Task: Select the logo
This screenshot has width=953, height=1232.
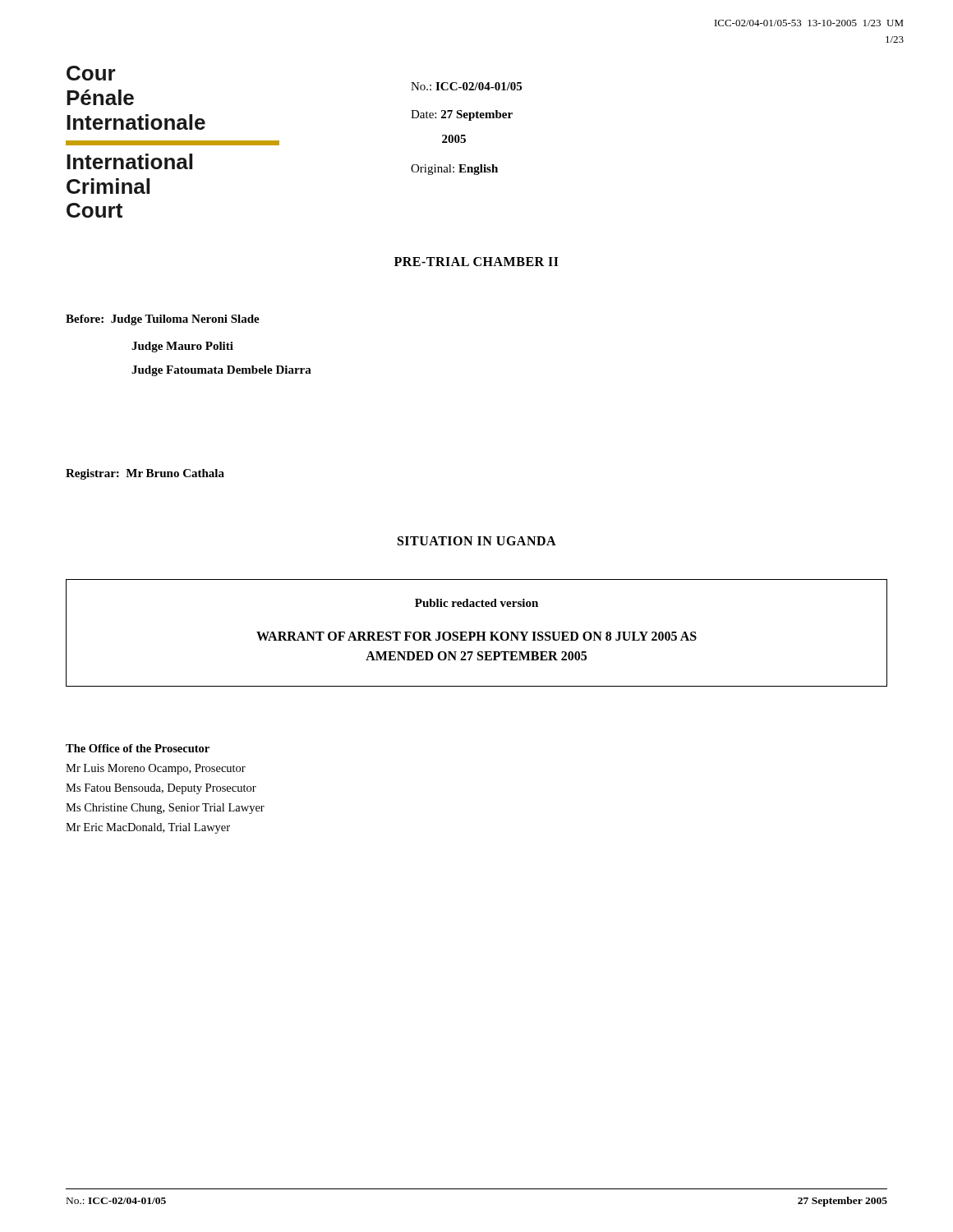Action: point(173,143)
